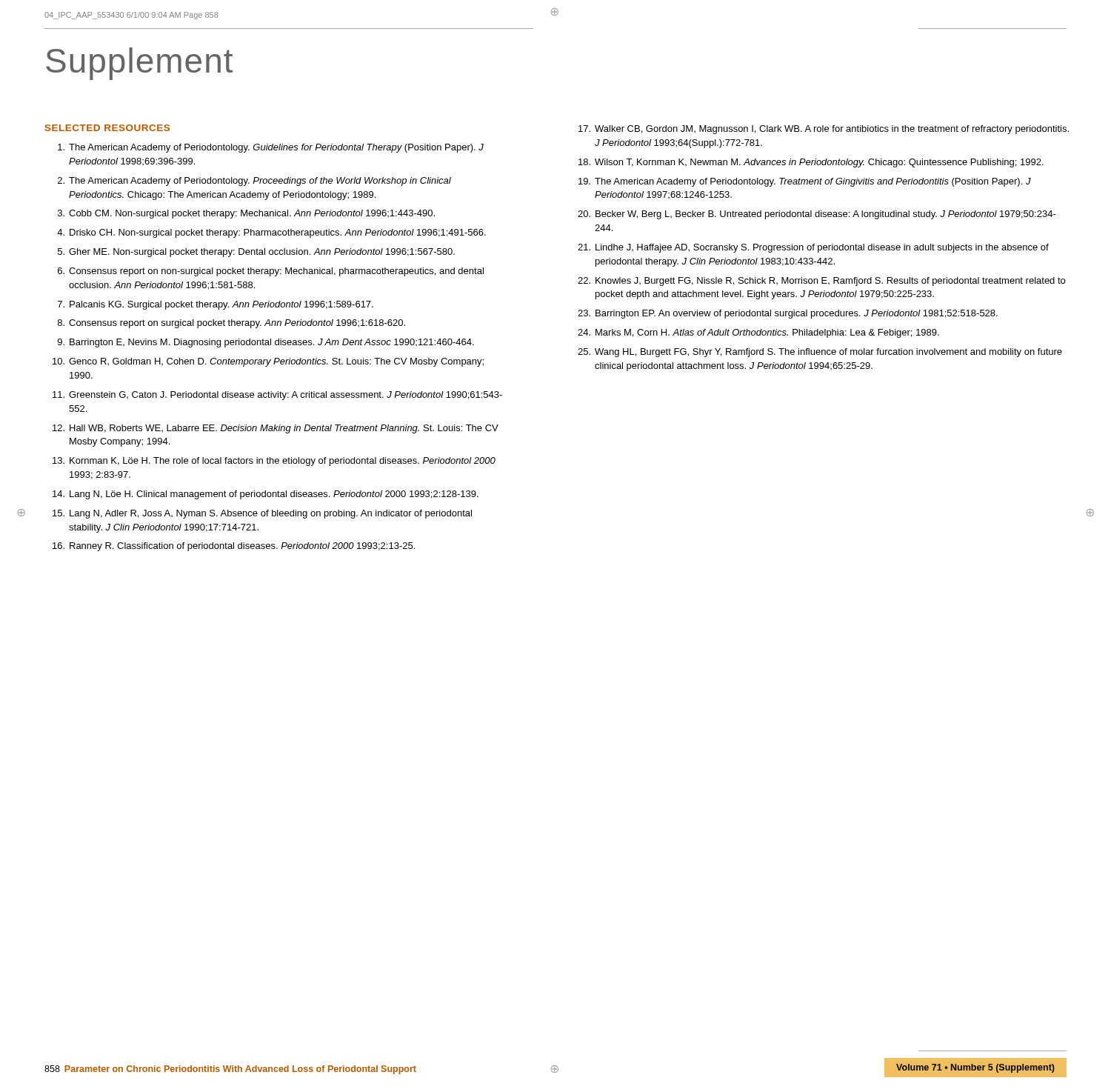Find the list item that says "22. Knowles J, Burgett FG, Nissle R, Schick"
The height and width of the screenshot is (1092, 1111).
(x=822, y=288)
